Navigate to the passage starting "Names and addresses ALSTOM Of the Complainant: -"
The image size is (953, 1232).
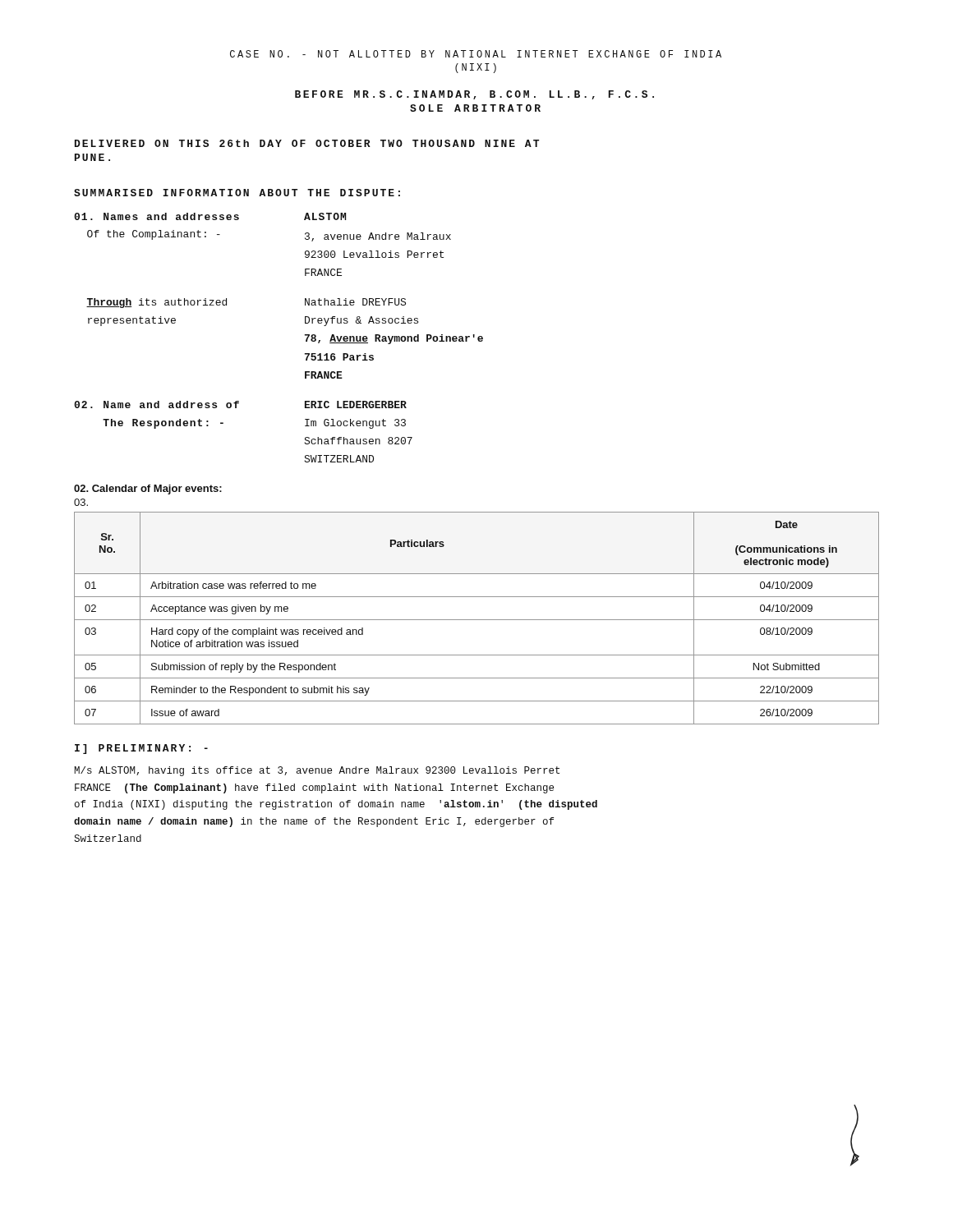[210, 216]
